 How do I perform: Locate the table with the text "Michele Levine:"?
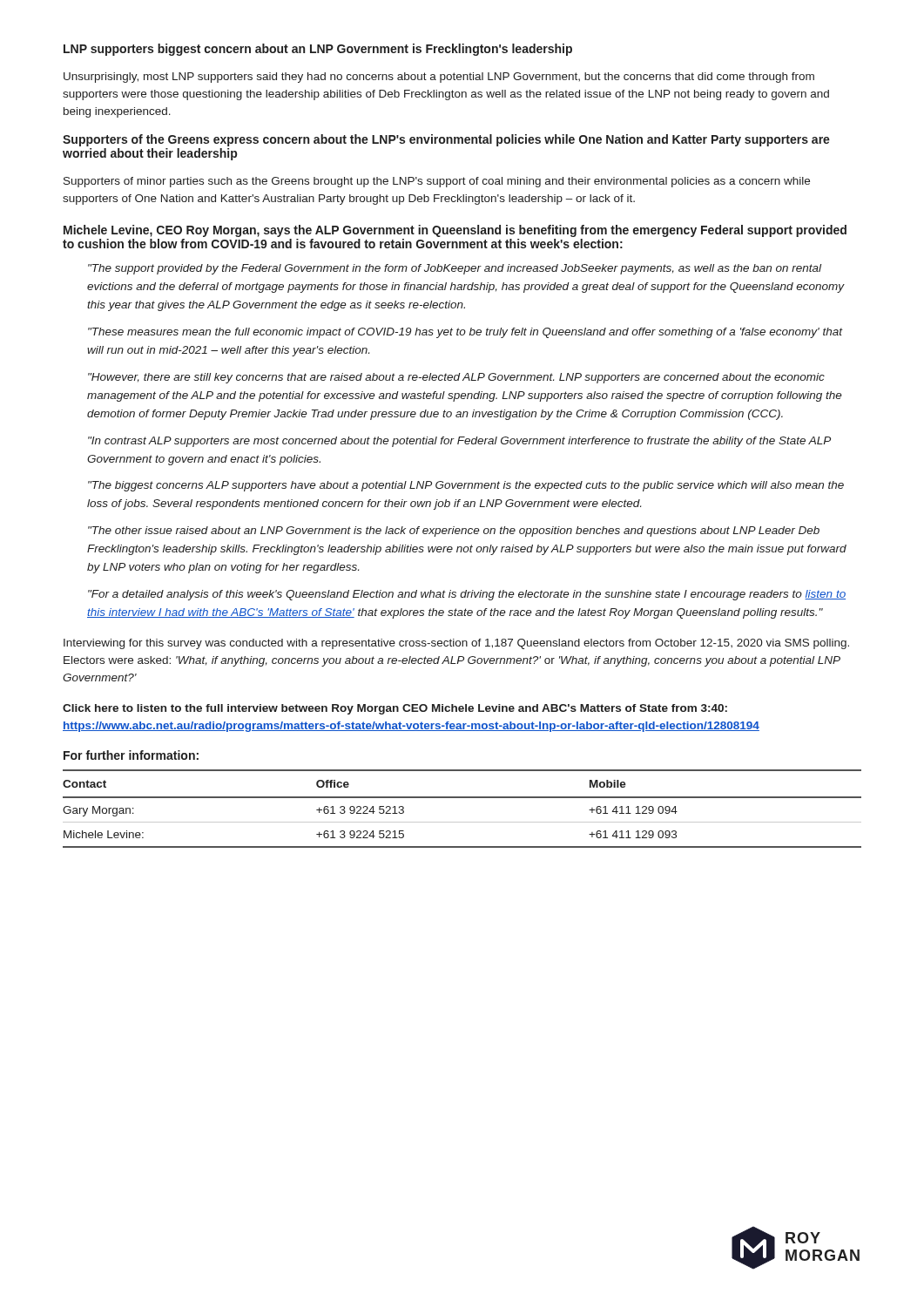pos(462,809)
